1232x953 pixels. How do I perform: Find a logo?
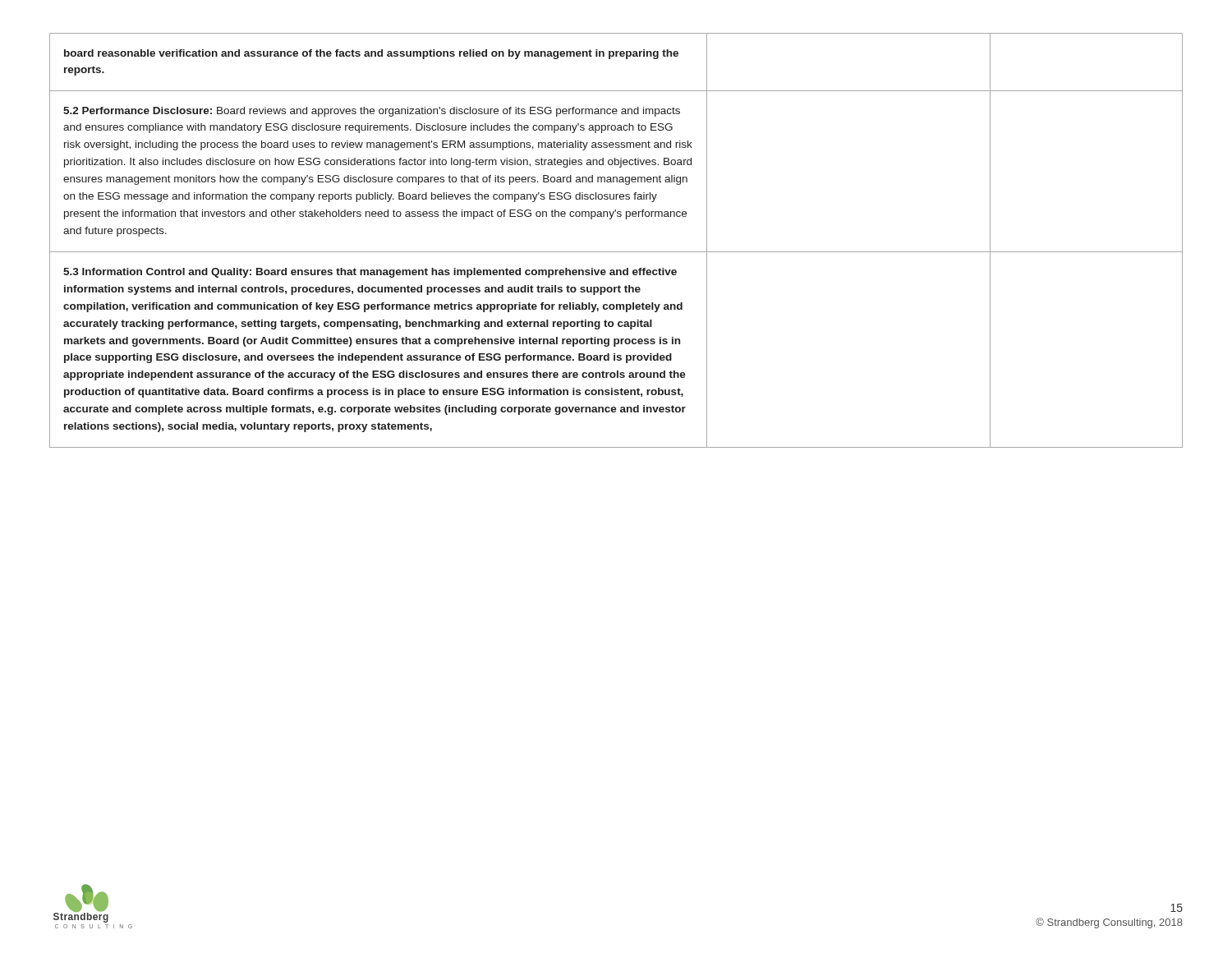(x=94, y=902)
